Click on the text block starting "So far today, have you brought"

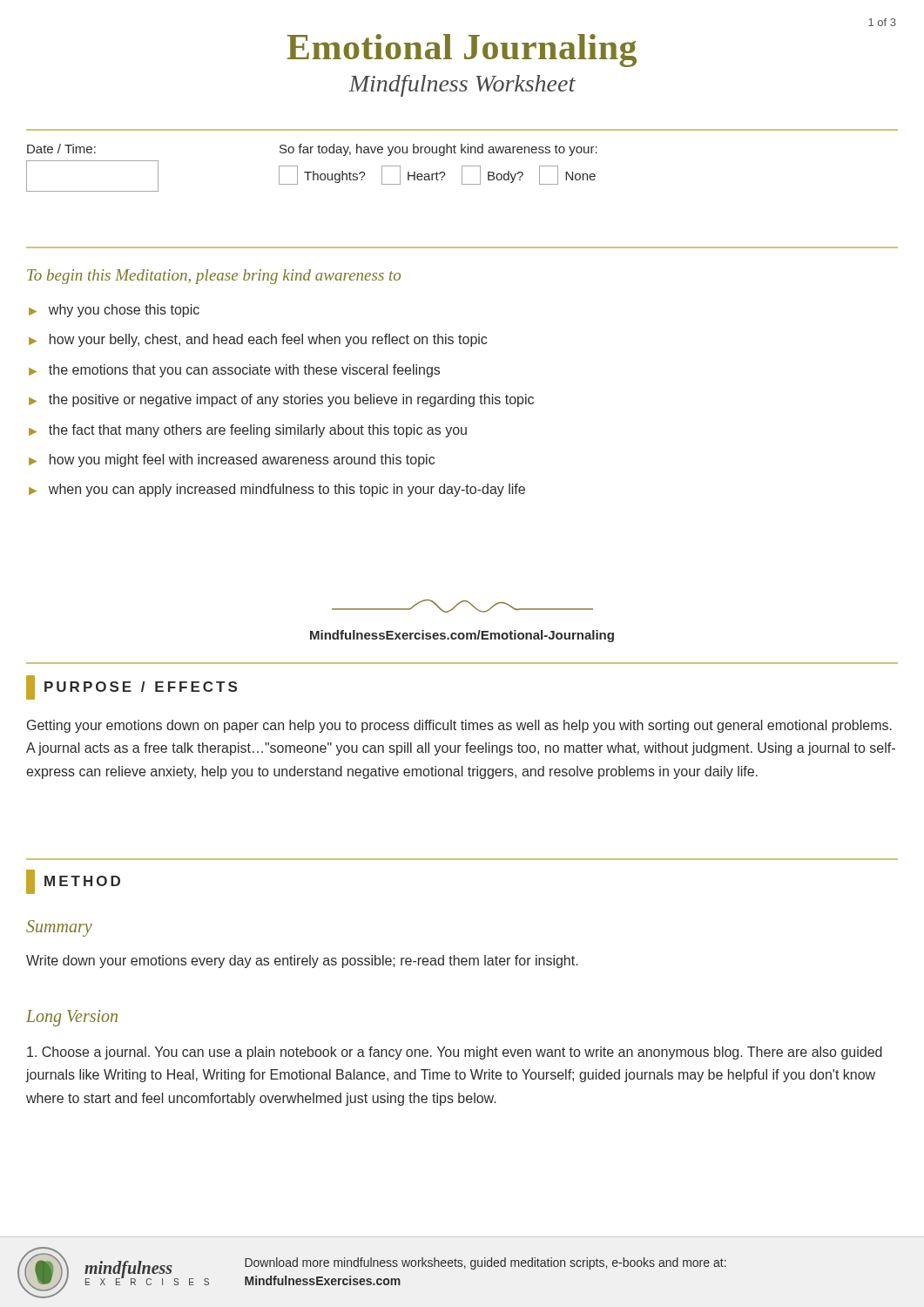[x=438, y=149]
